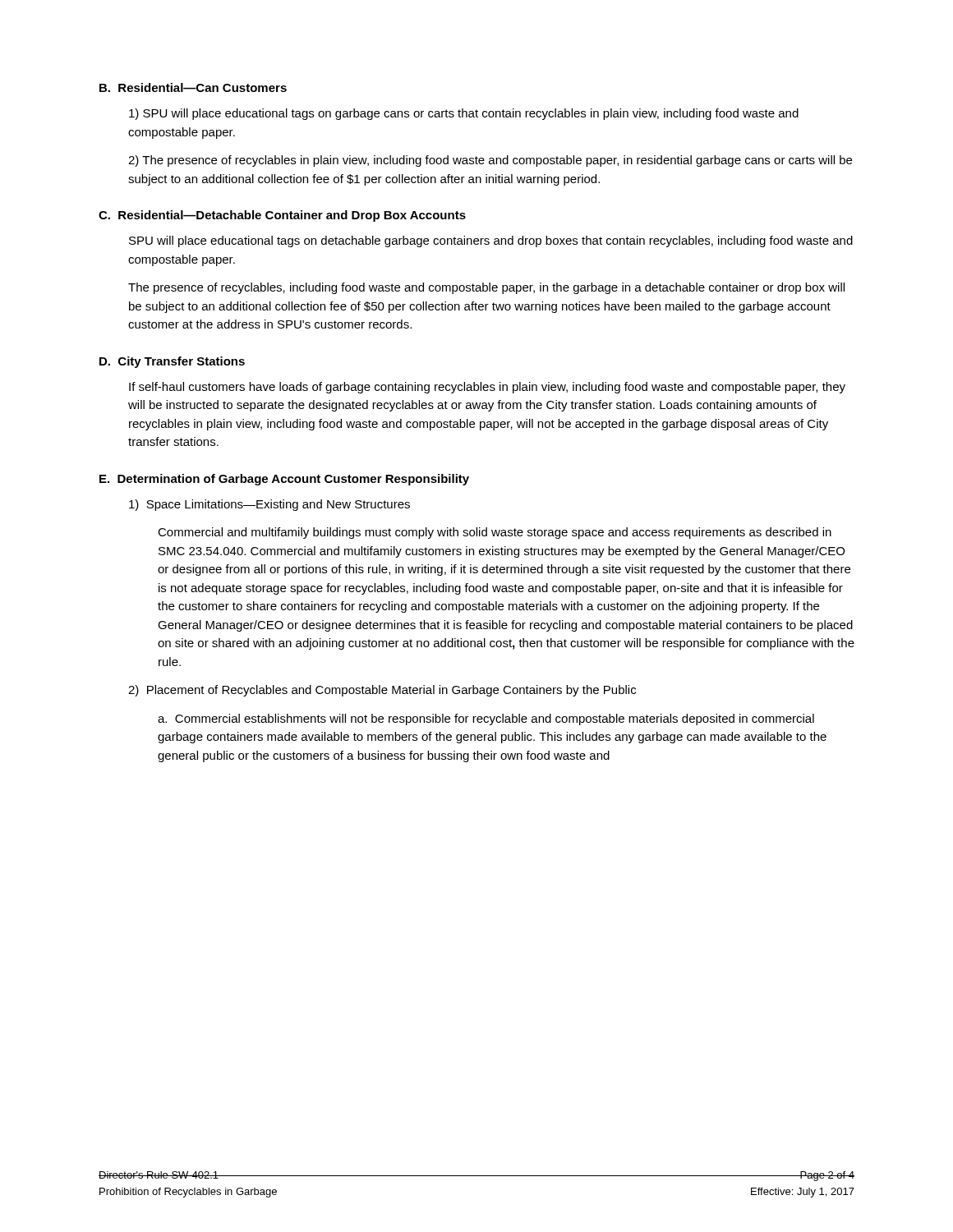Image resolution: width=953 pixels, height=1232 pixels.
Task: Locate the text block containing "SPU will place educational tags on detachable garbage"
Action: pyautogui.click(x=491, y=249)
